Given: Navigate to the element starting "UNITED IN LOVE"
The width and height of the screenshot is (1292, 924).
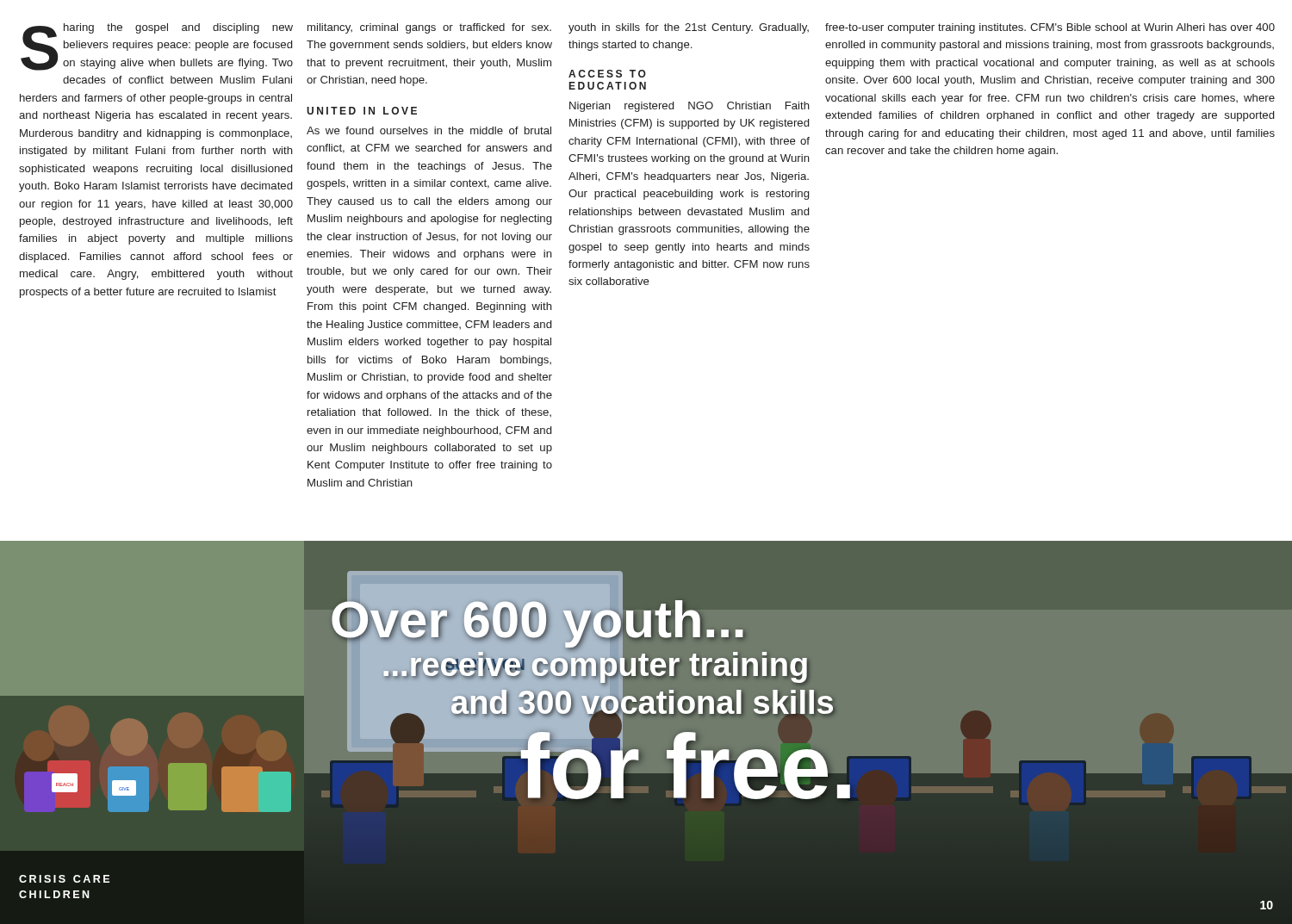Looking at the screenshot, I should click(363, 111).
